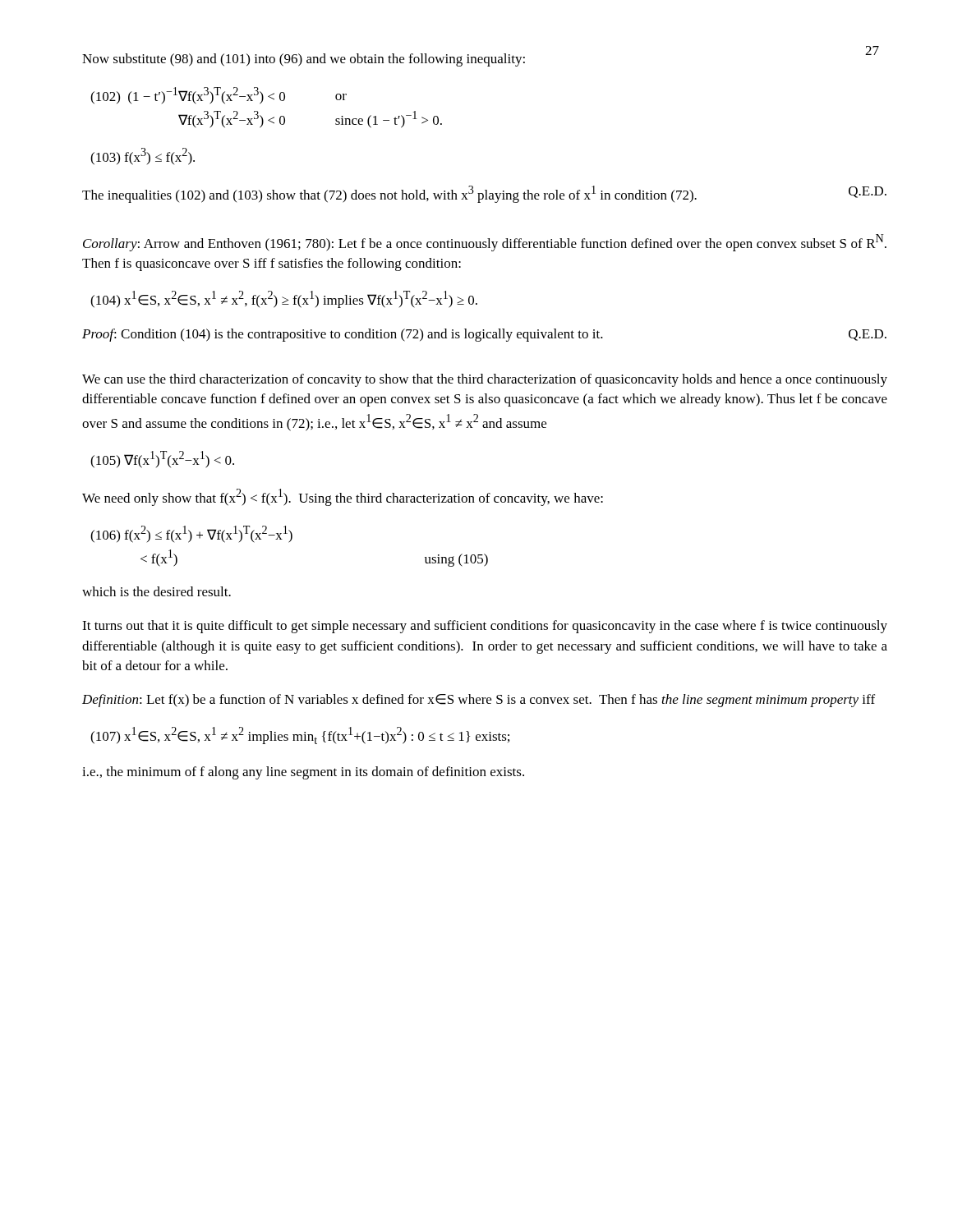Viewport: 953px width, 1232px height.
Task: Locate the formula with the text "(105) ∇f(x1)T(x2−x1) < 0."
Action: coord(163,458)
